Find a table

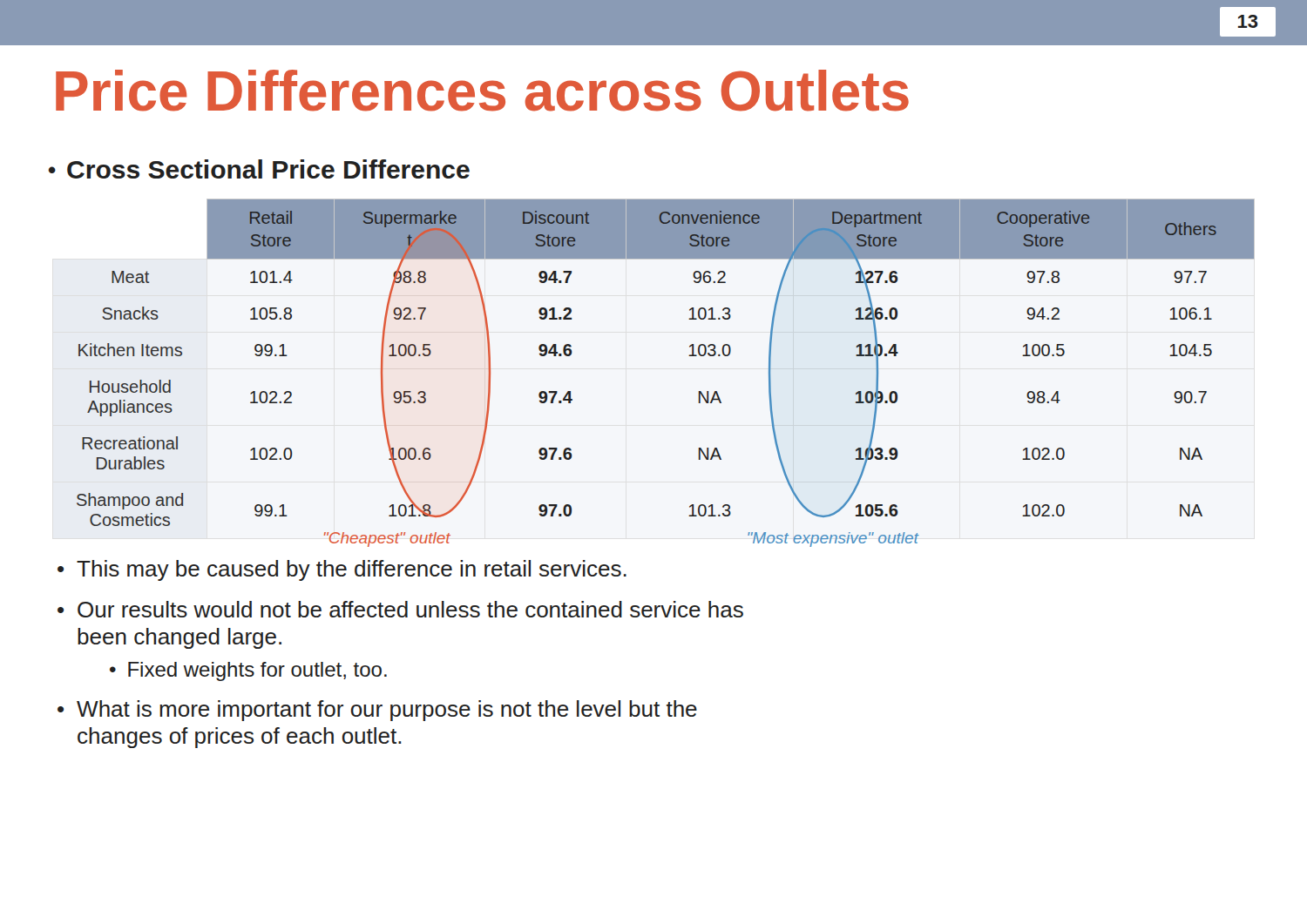(654, 369)
